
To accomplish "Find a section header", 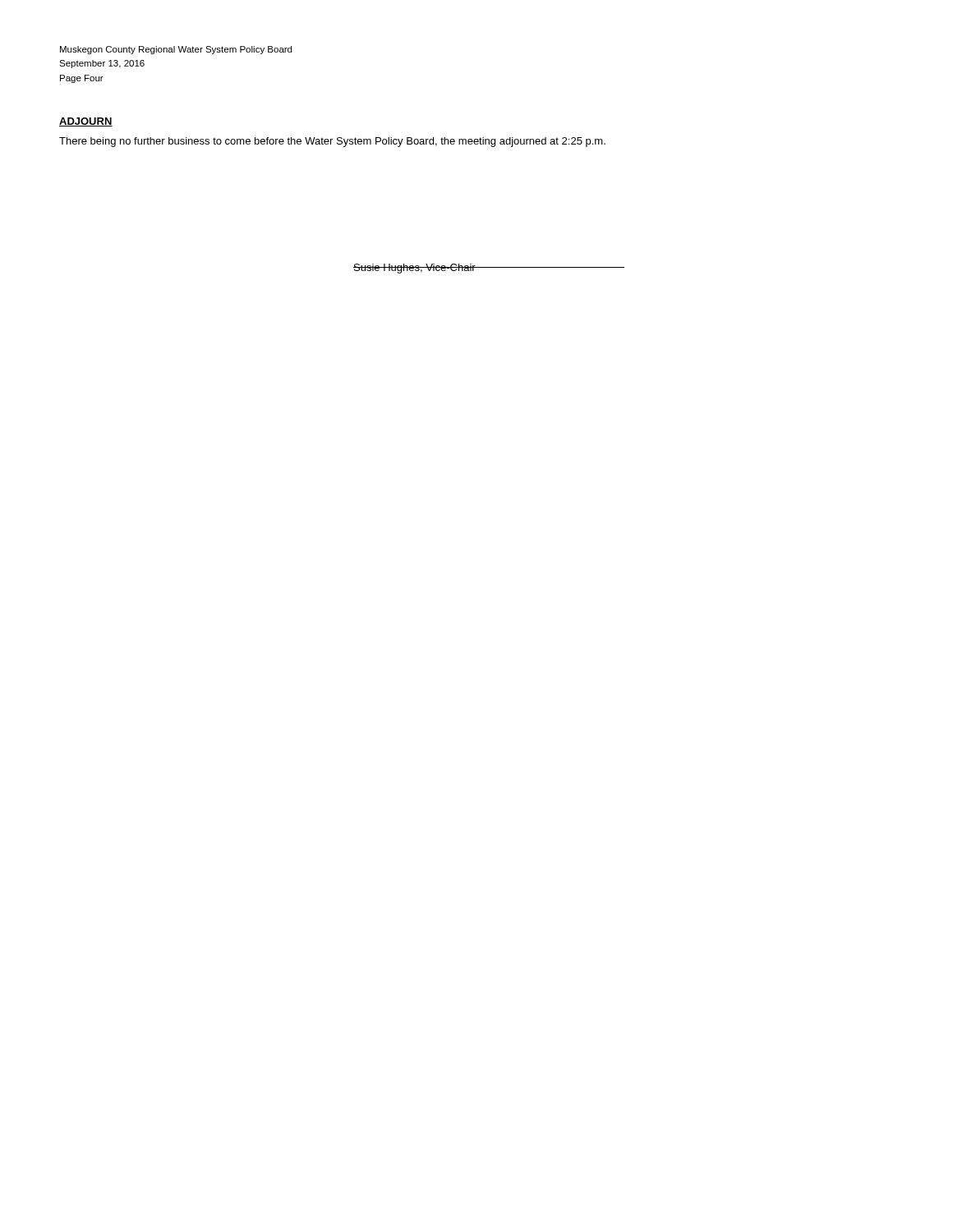I will pyautogui.click(x=86, y=121).
